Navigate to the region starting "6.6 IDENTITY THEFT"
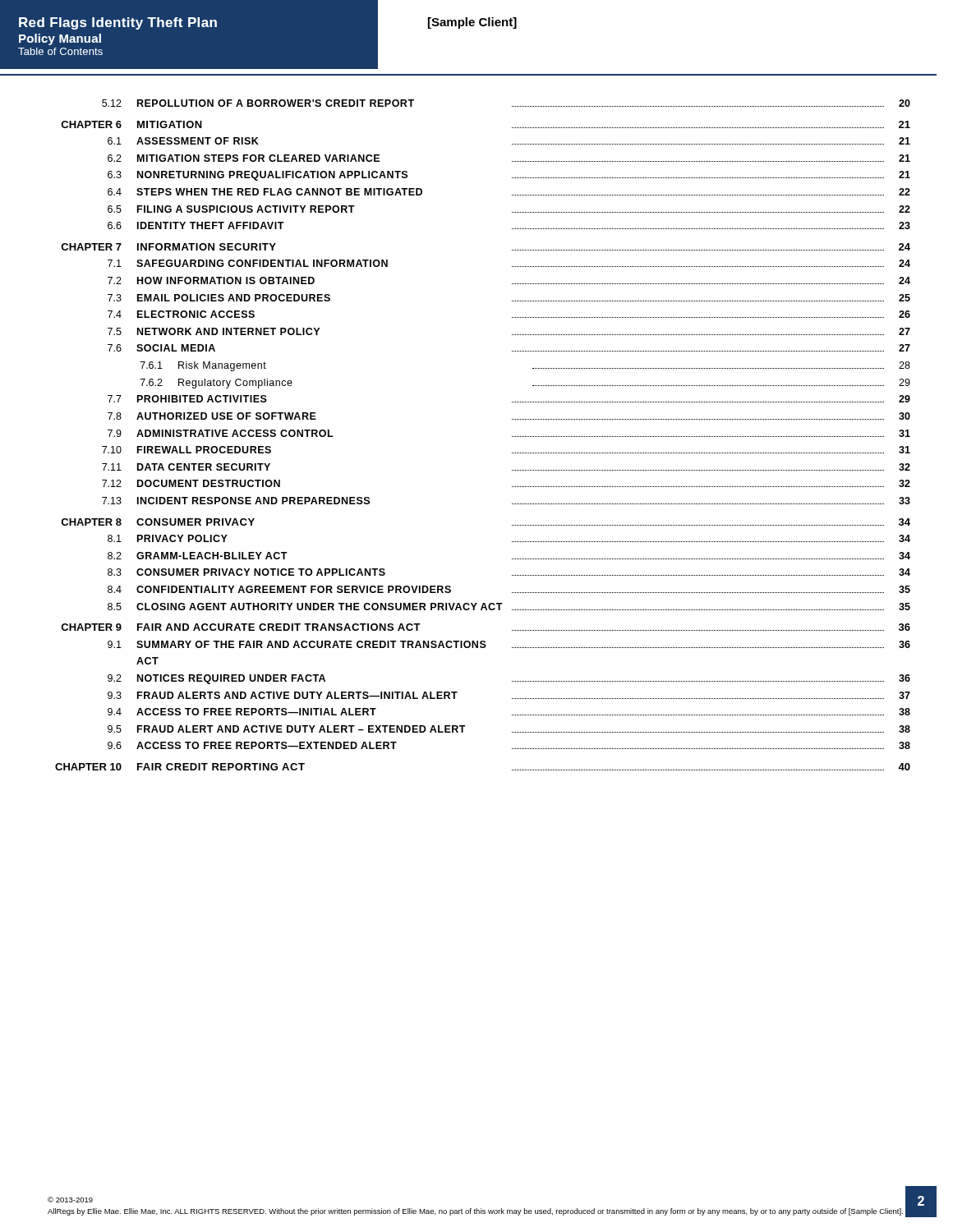953x1232 pixels. pos(207,225)
